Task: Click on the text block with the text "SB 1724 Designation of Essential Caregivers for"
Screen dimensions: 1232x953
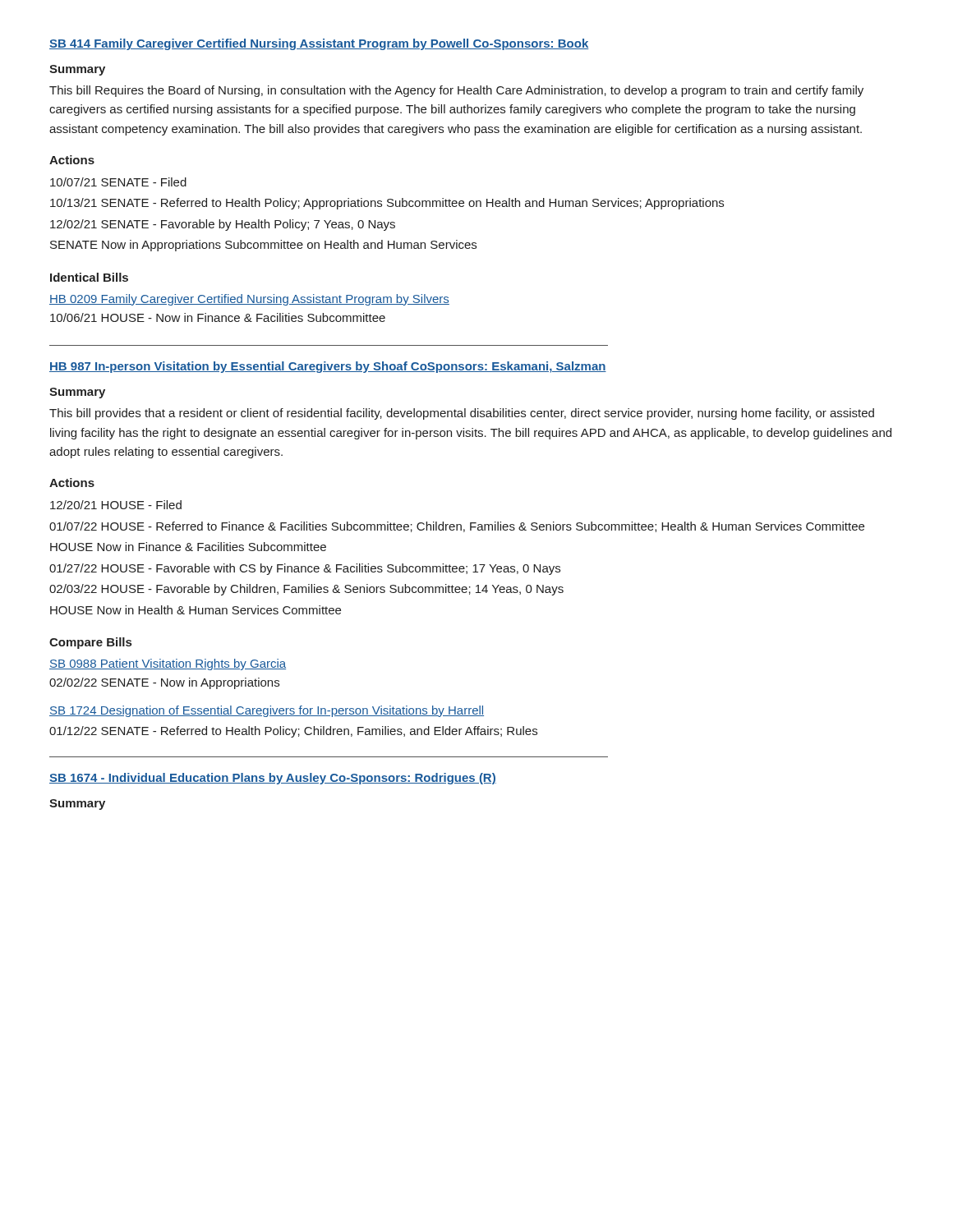Action: coord(267,710)
